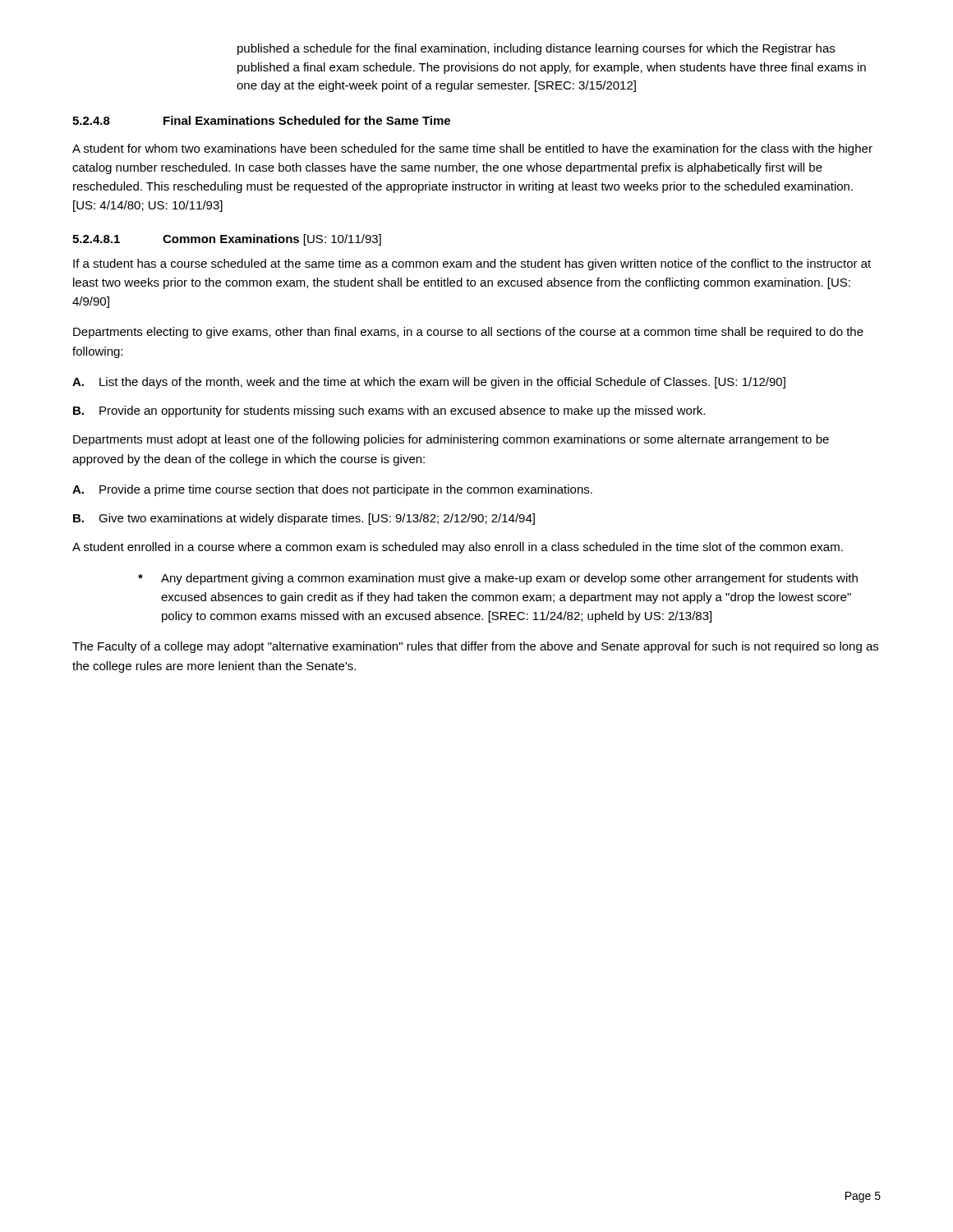
Task: Navigate to the text starting "The Faculty of a college may adopt "alternative"
Action: [x=476, y=656]
